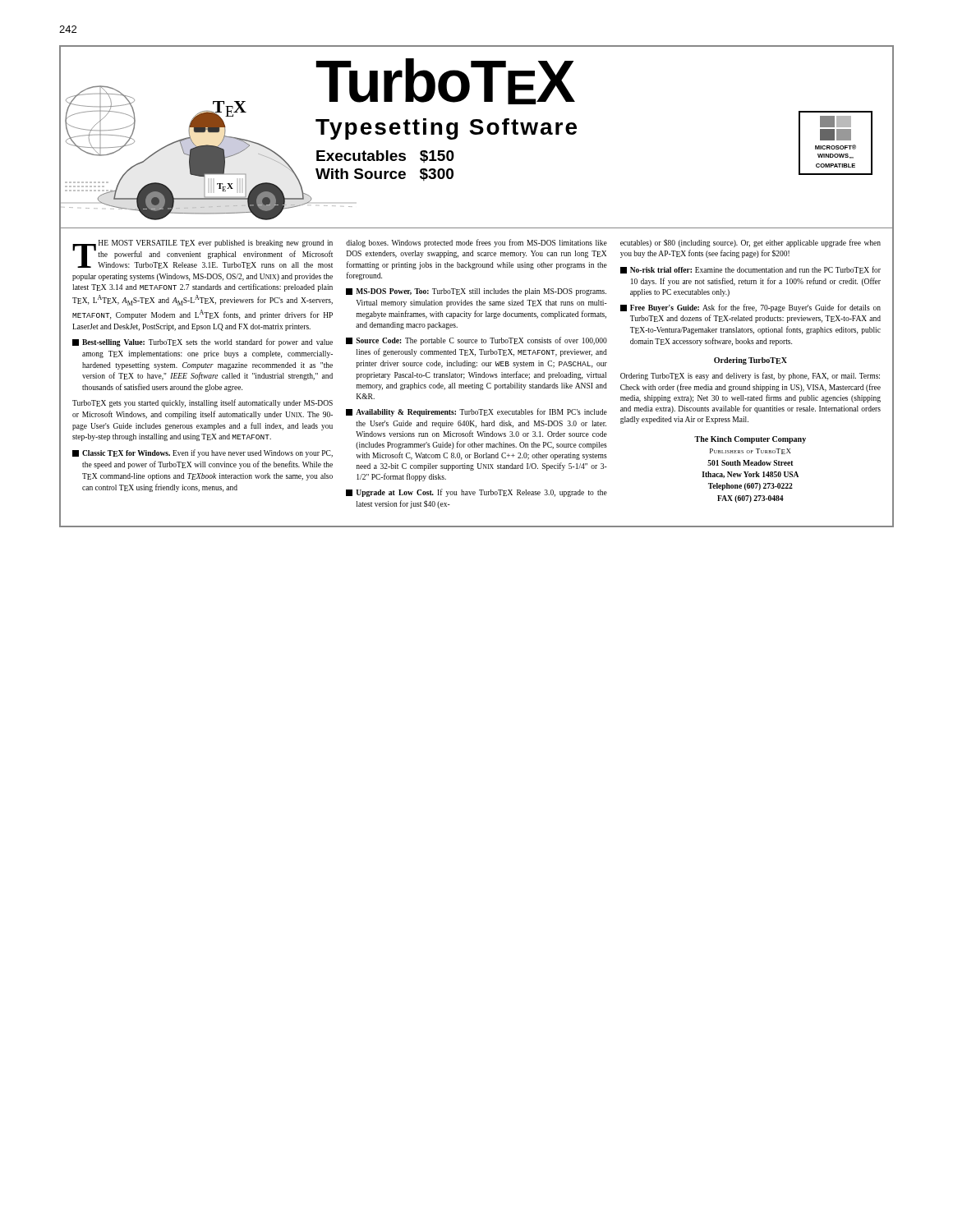Where is the passage that starts "The Kinch Computer Company Publishers"?
Screen dimensions: 1232x953
pyautogui.click(x=750, y=469)
